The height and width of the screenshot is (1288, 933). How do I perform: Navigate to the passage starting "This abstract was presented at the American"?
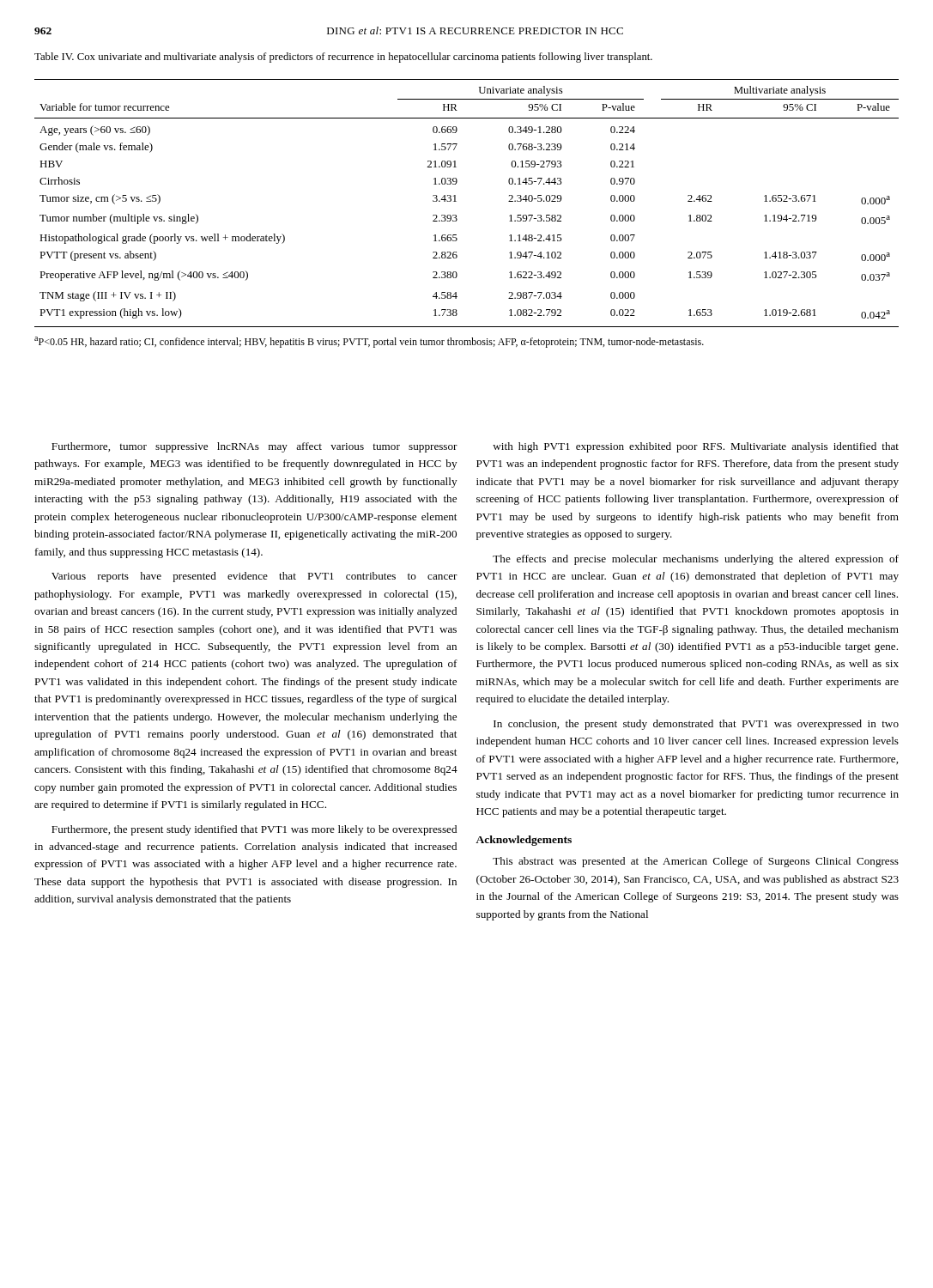[687, 888]
